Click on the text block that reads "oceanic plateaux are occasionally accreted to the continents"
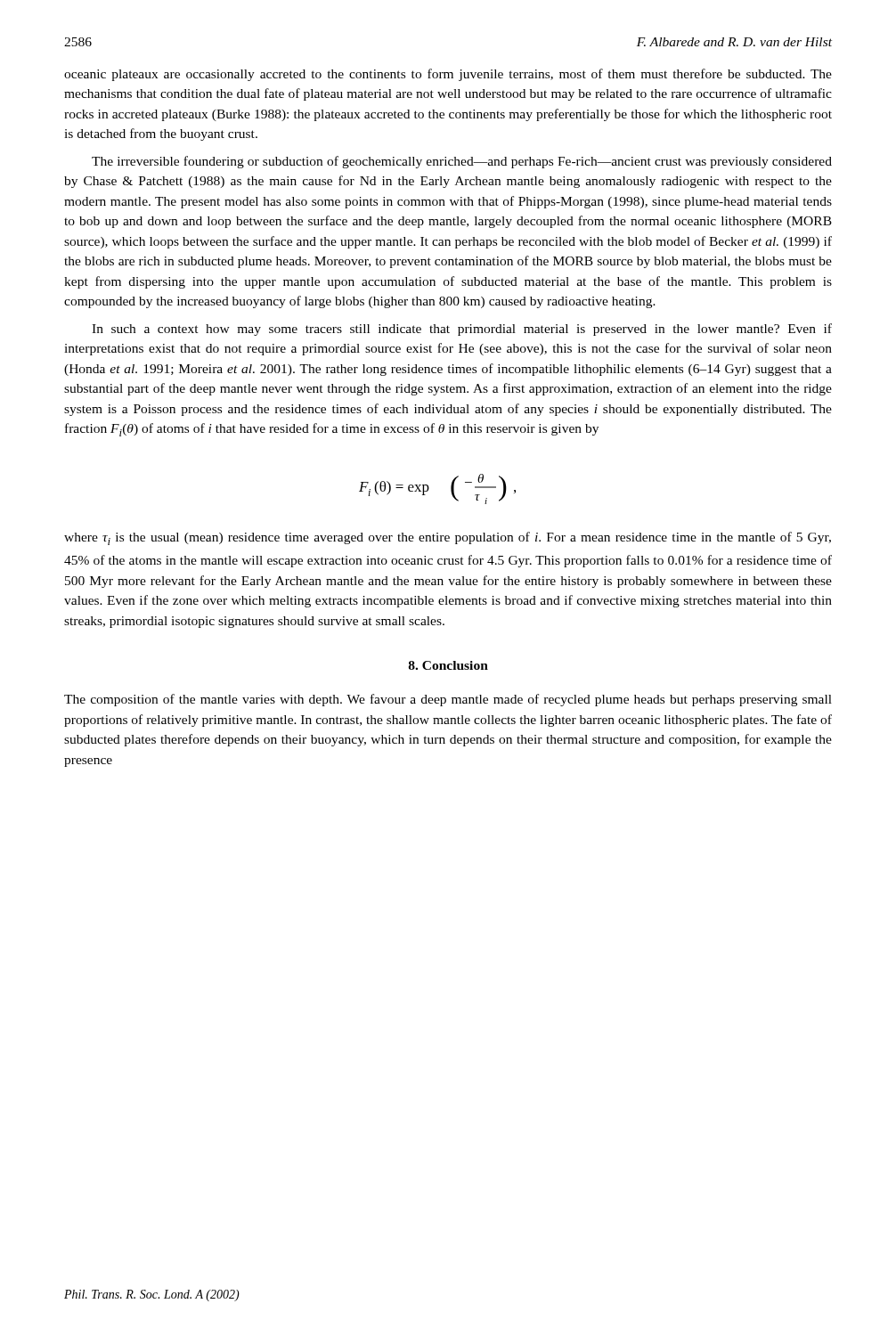The width and height of the screenshot is (896, 1336). point(448,104)
